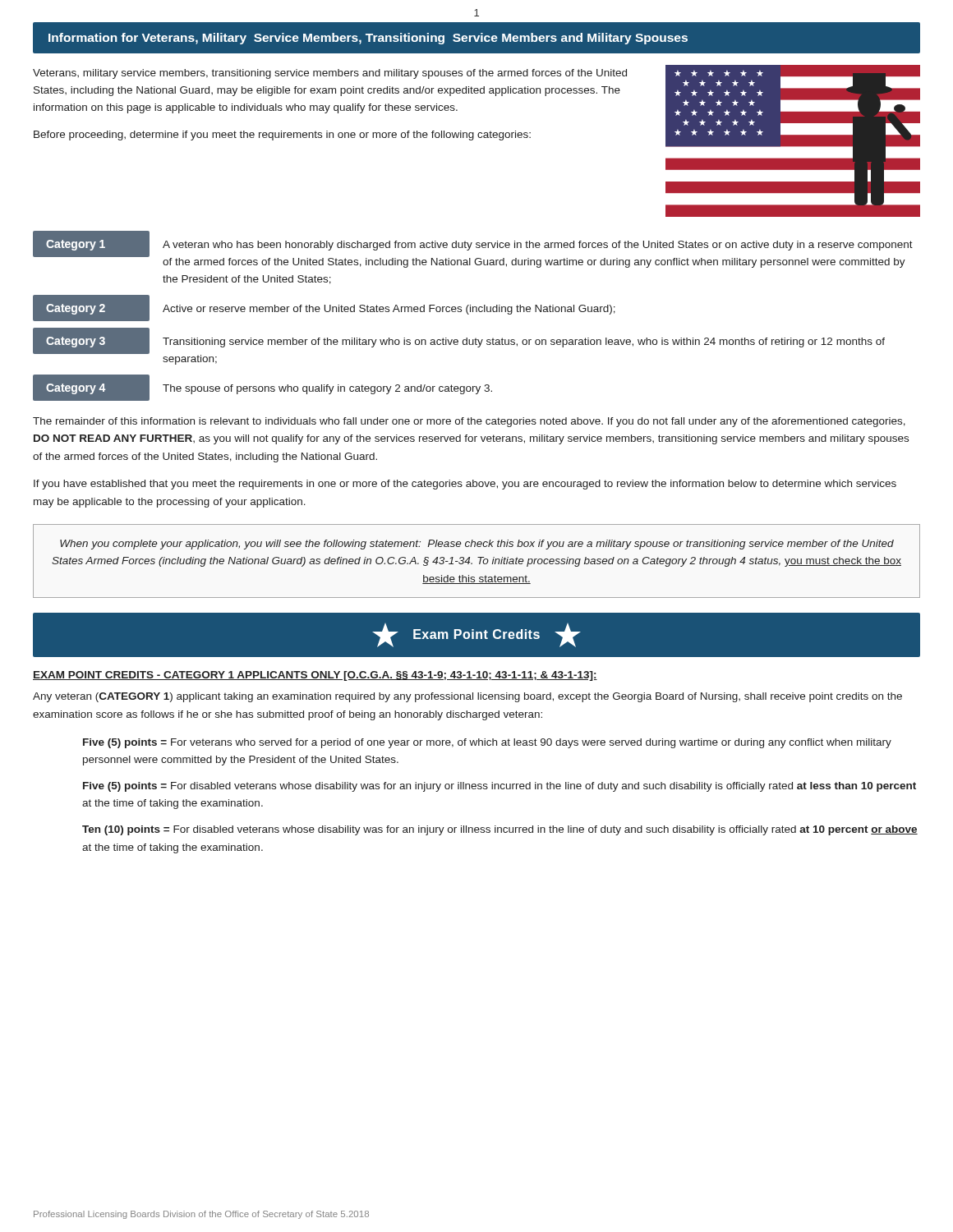The image size is (953, 1232).
Task: Find the block on this page that starts "Active or reserve"
Action: coord(389,308)
